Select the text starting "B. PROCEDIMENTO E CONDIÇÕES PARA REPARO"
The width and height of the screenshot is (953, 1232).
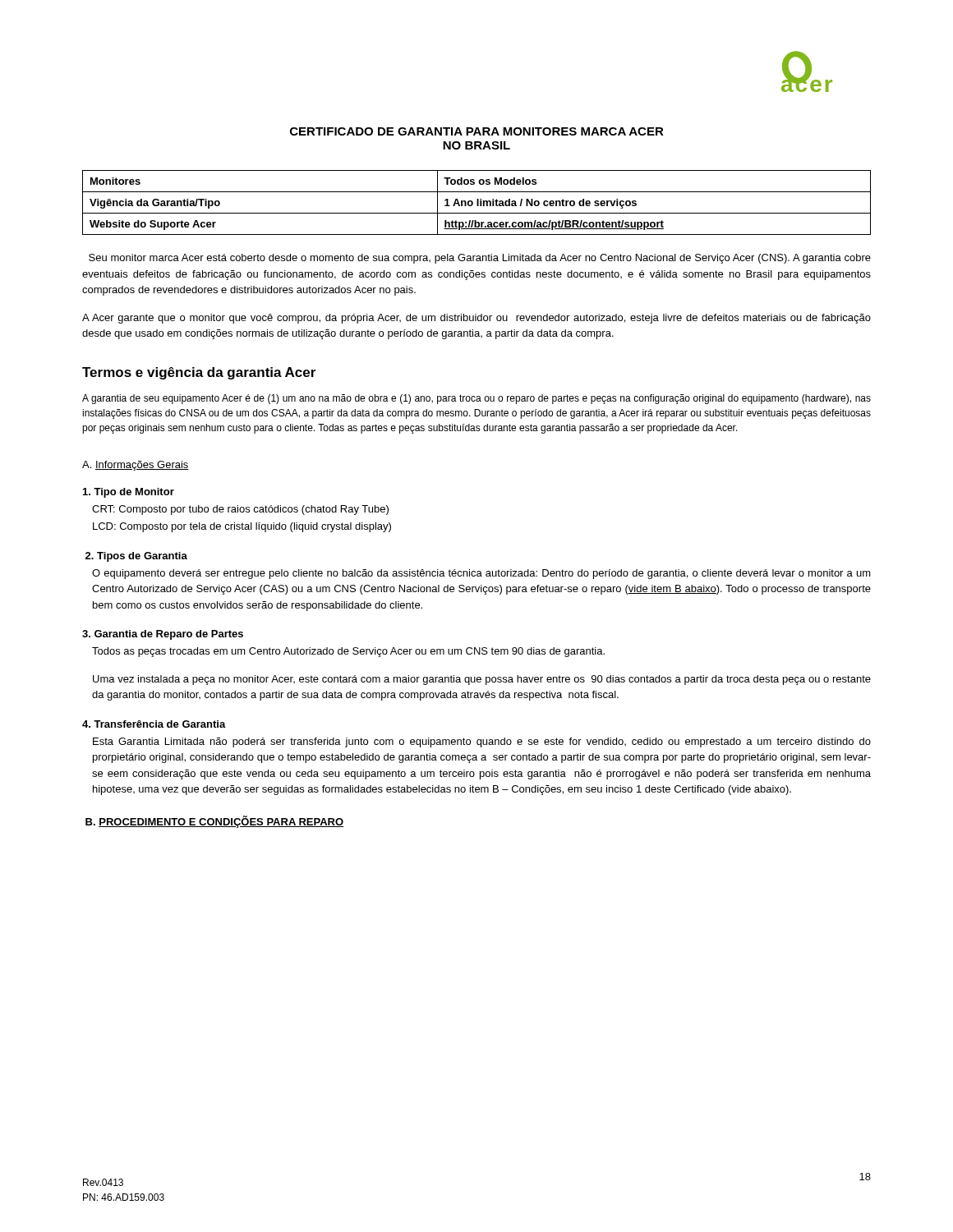click(x=213, y=821)
